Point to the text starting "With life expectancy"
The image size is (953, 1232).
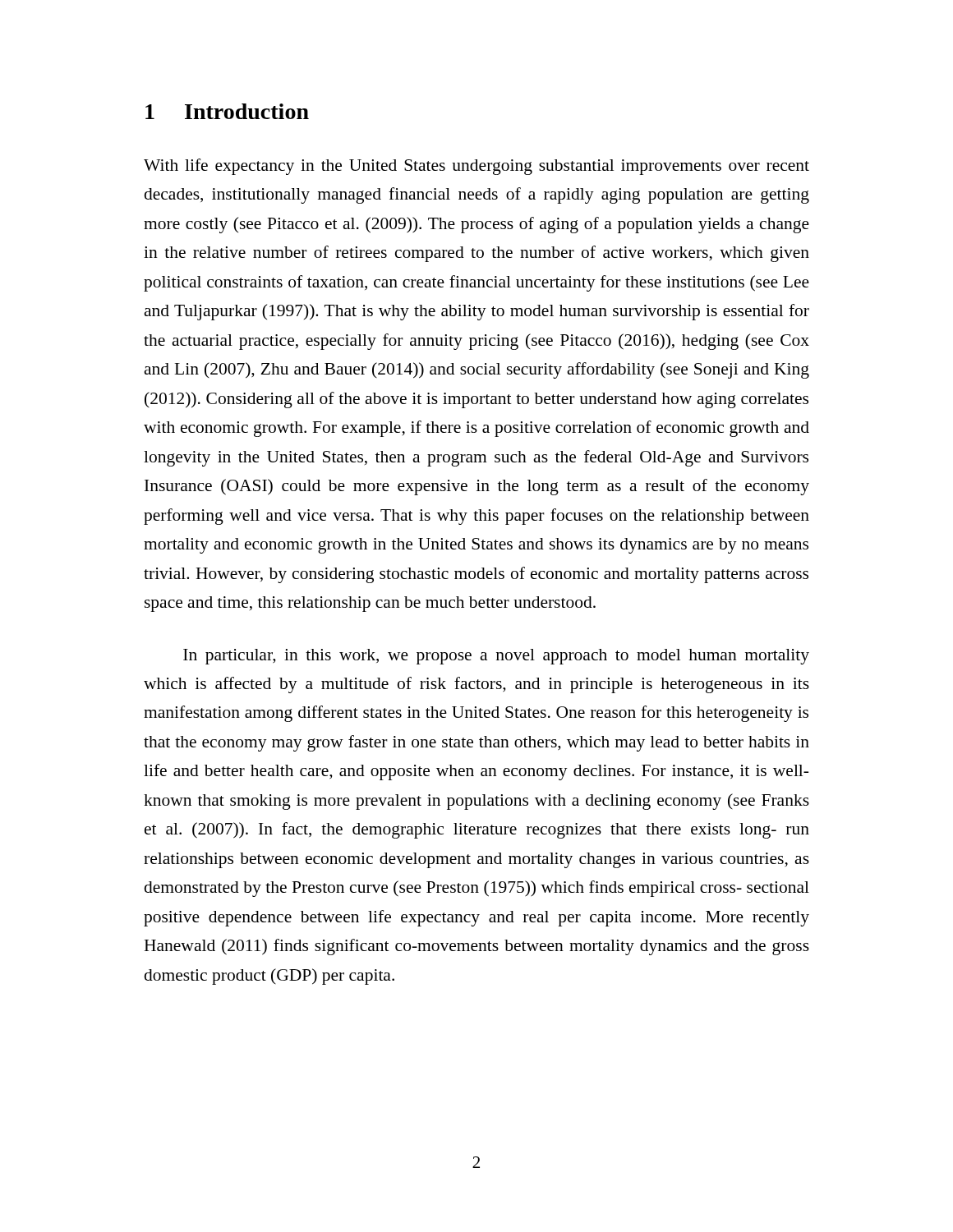click(476, 384)
